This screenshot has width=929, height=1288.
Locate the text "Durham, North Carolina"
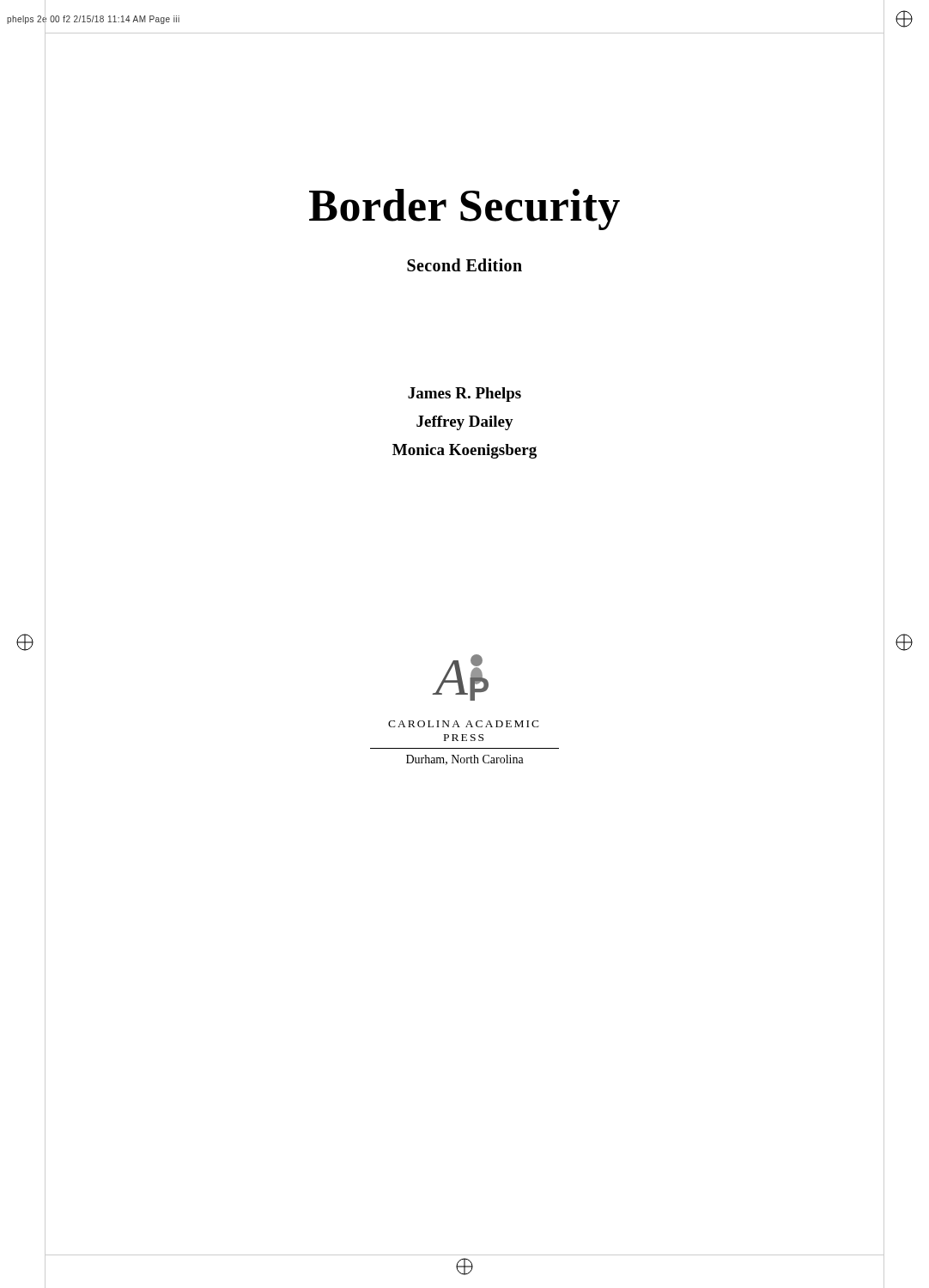[464, 759]
